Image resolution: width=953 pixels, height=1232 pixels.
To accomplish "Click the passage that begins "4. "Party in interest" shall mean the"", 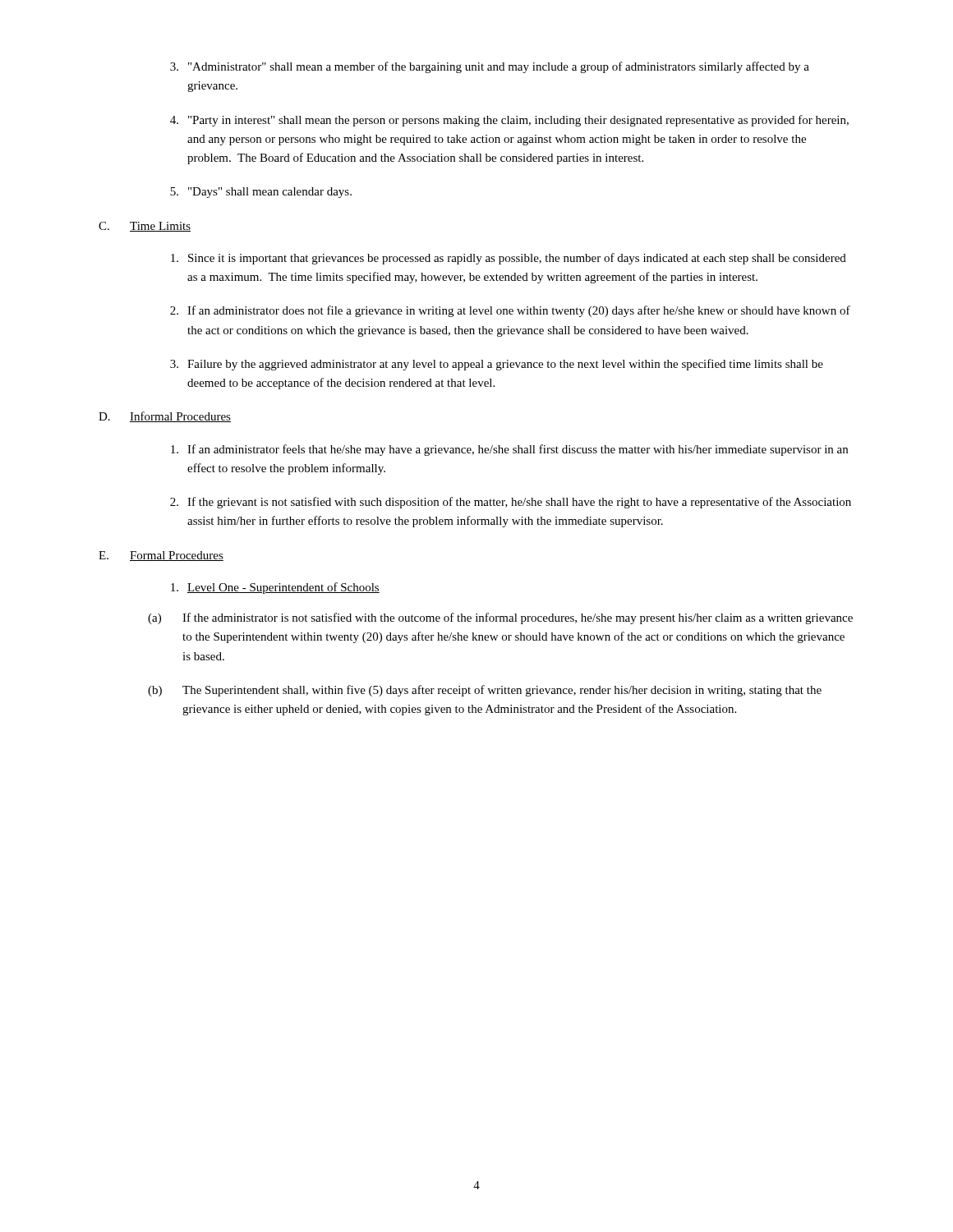I will [501, 139].
